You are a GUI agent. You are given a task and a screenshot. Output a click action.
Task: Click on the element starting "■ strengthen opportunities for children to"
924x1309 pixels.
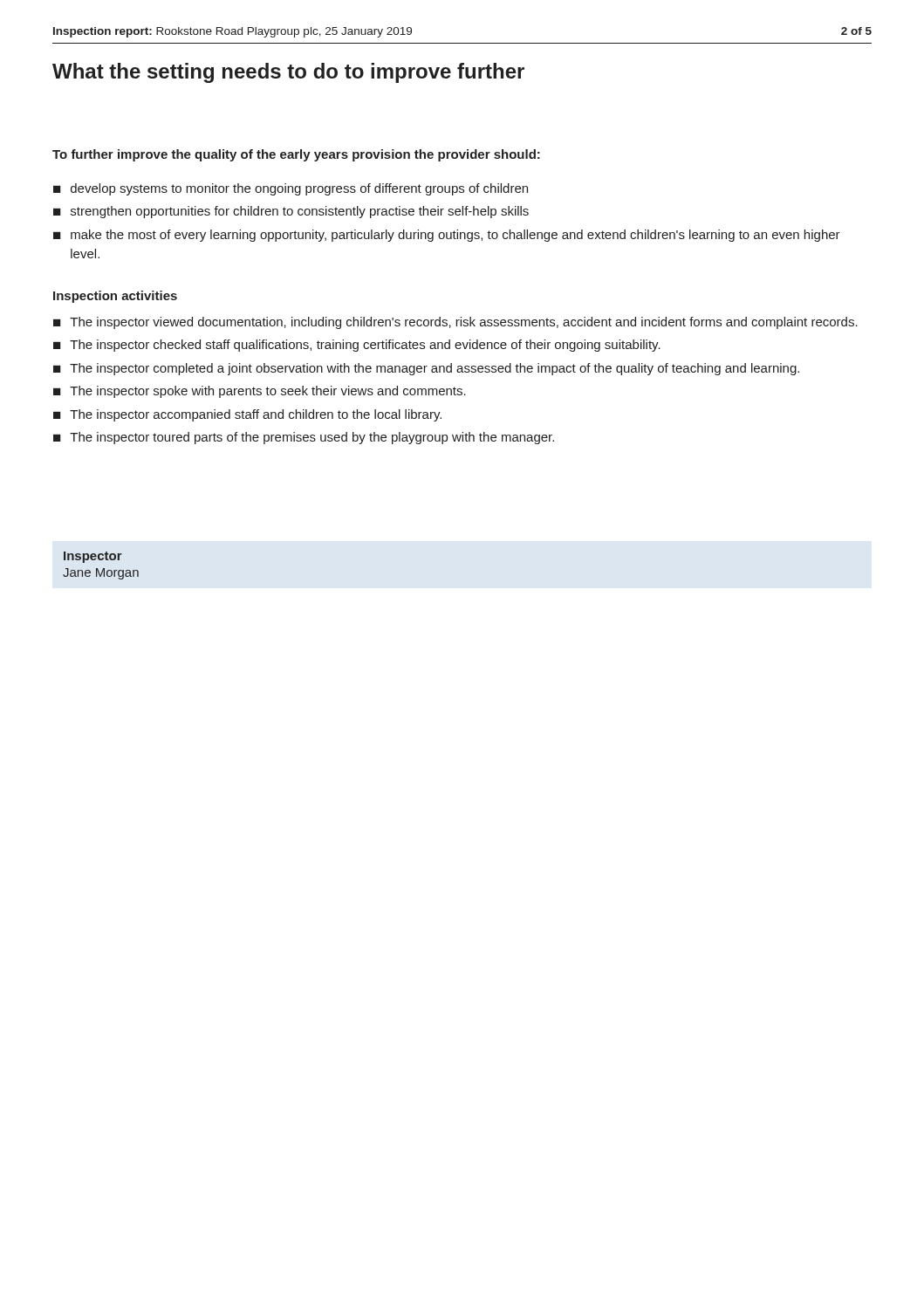pyautogui.click(x=291, y=212)
